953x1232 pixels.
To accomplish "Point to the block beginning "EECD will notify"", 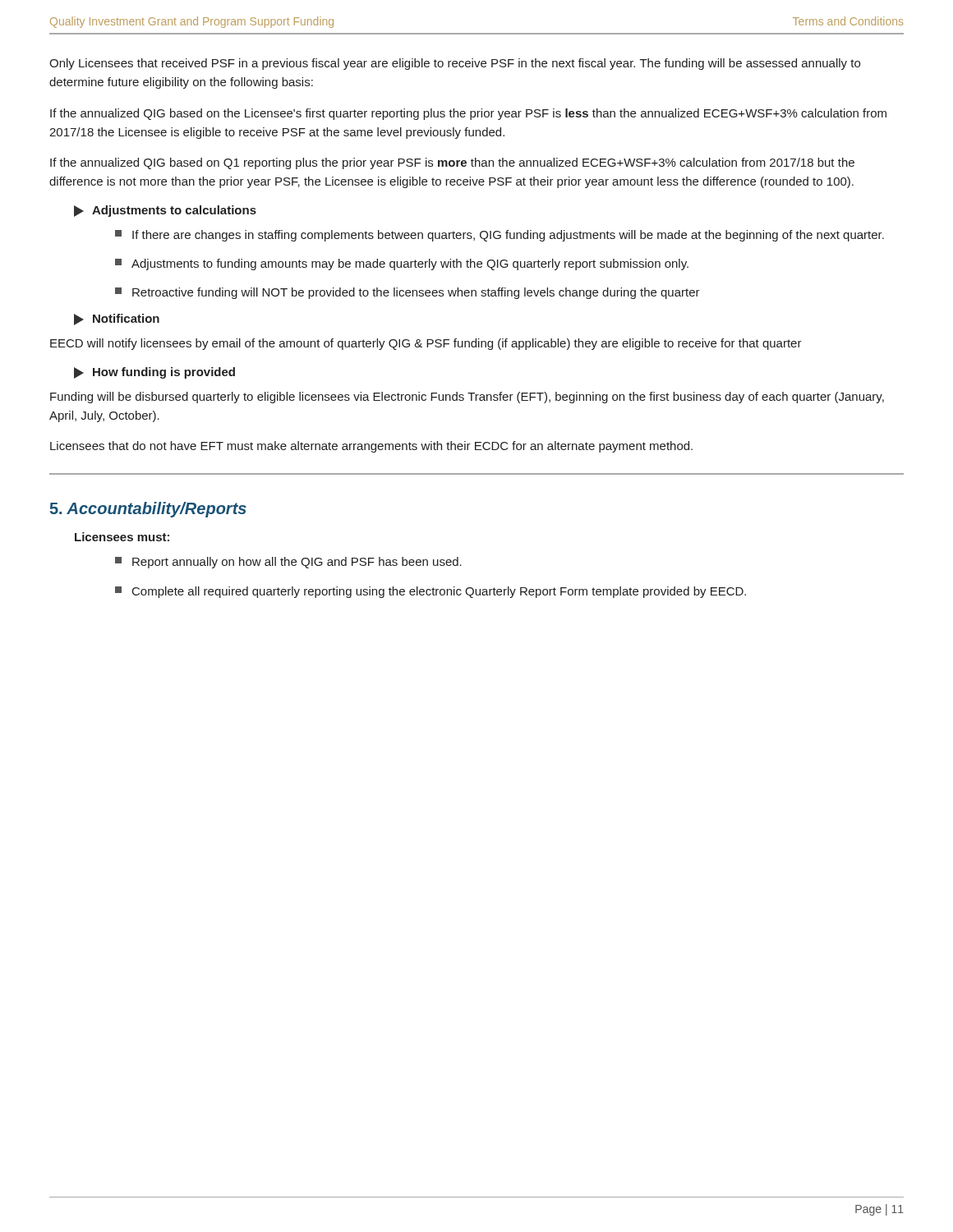I will tap(425, 343).
